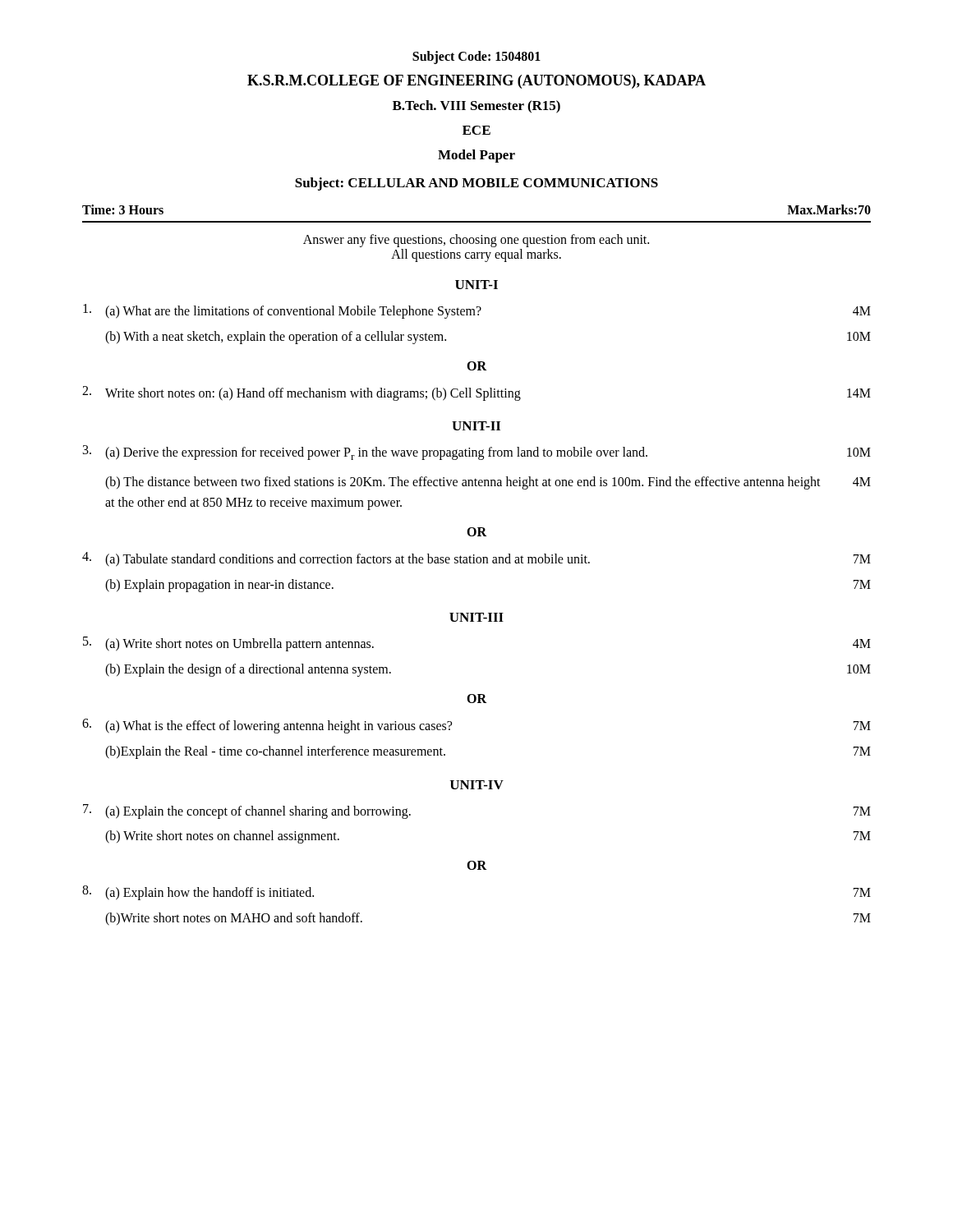
Task: Click where it says "K.S.R.M.COLLEGE OF ENGINEERING (AUTONOMOUS), KADAPA"
Action: coord(476,81)
